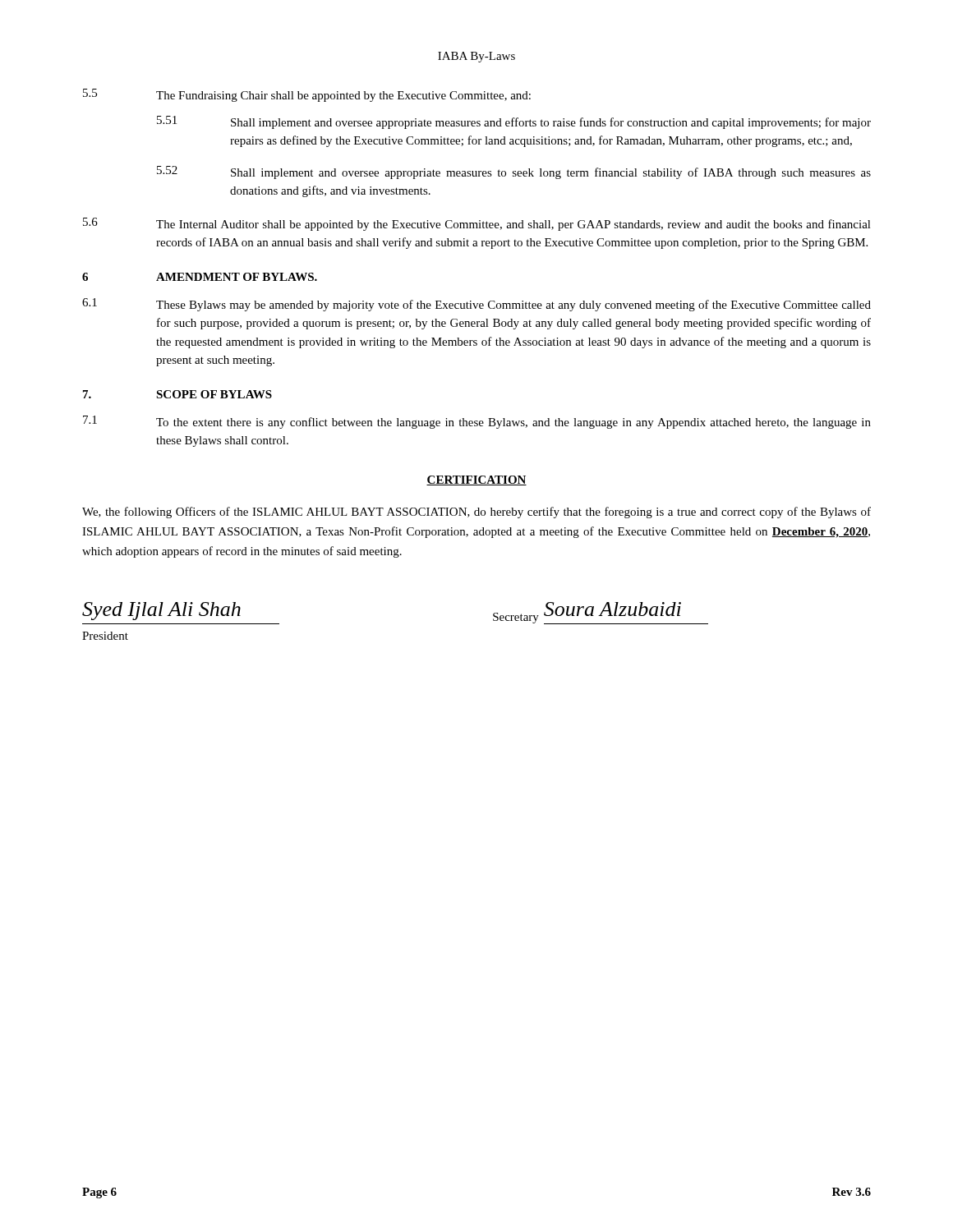This screenshot has height=1232, width=953.
Task: Select the text block starting "7.1 To the extent there"
Action: coord(476,431)
